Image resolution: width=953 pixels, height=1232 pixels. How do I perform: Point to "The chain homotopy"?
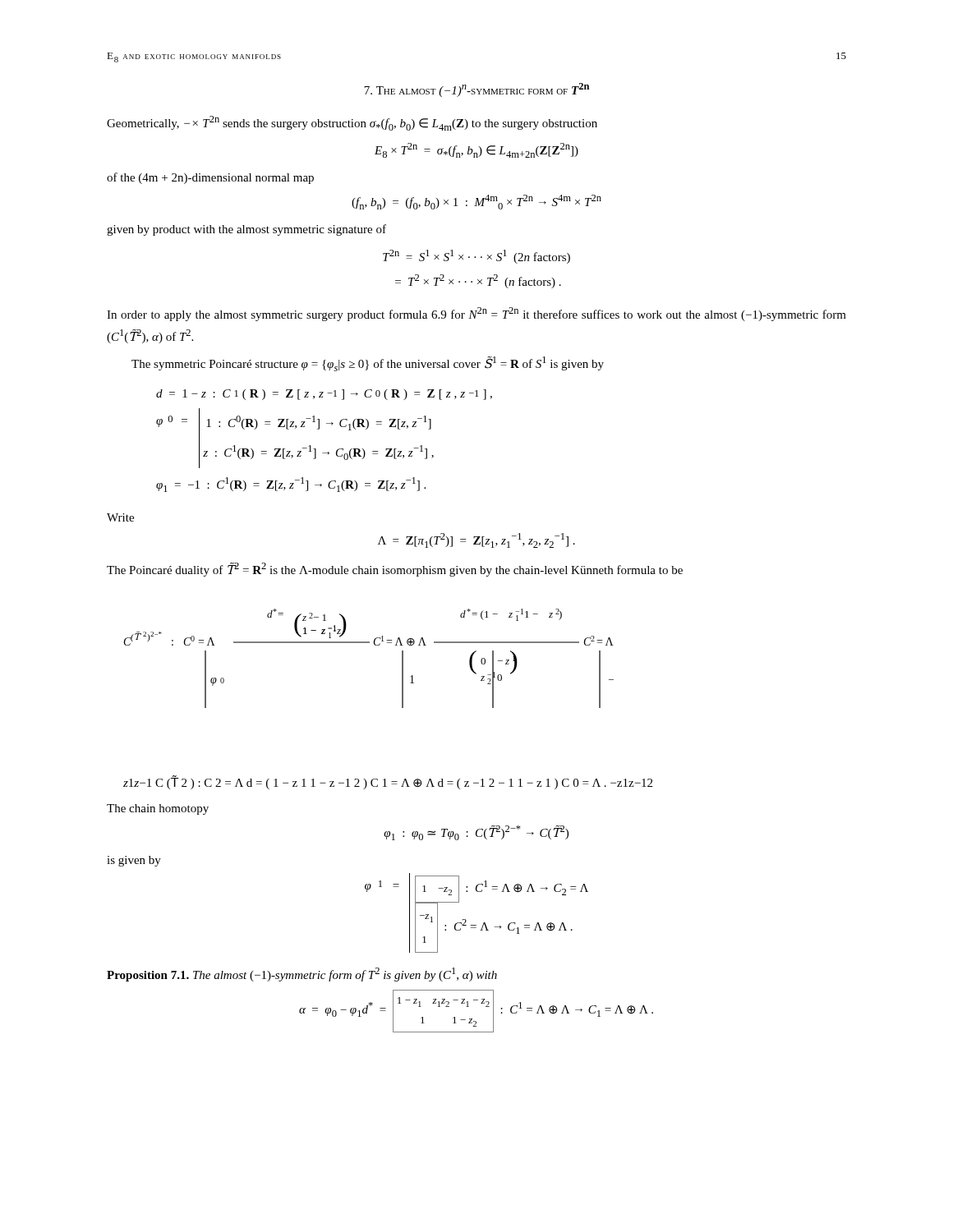(158, 808)
